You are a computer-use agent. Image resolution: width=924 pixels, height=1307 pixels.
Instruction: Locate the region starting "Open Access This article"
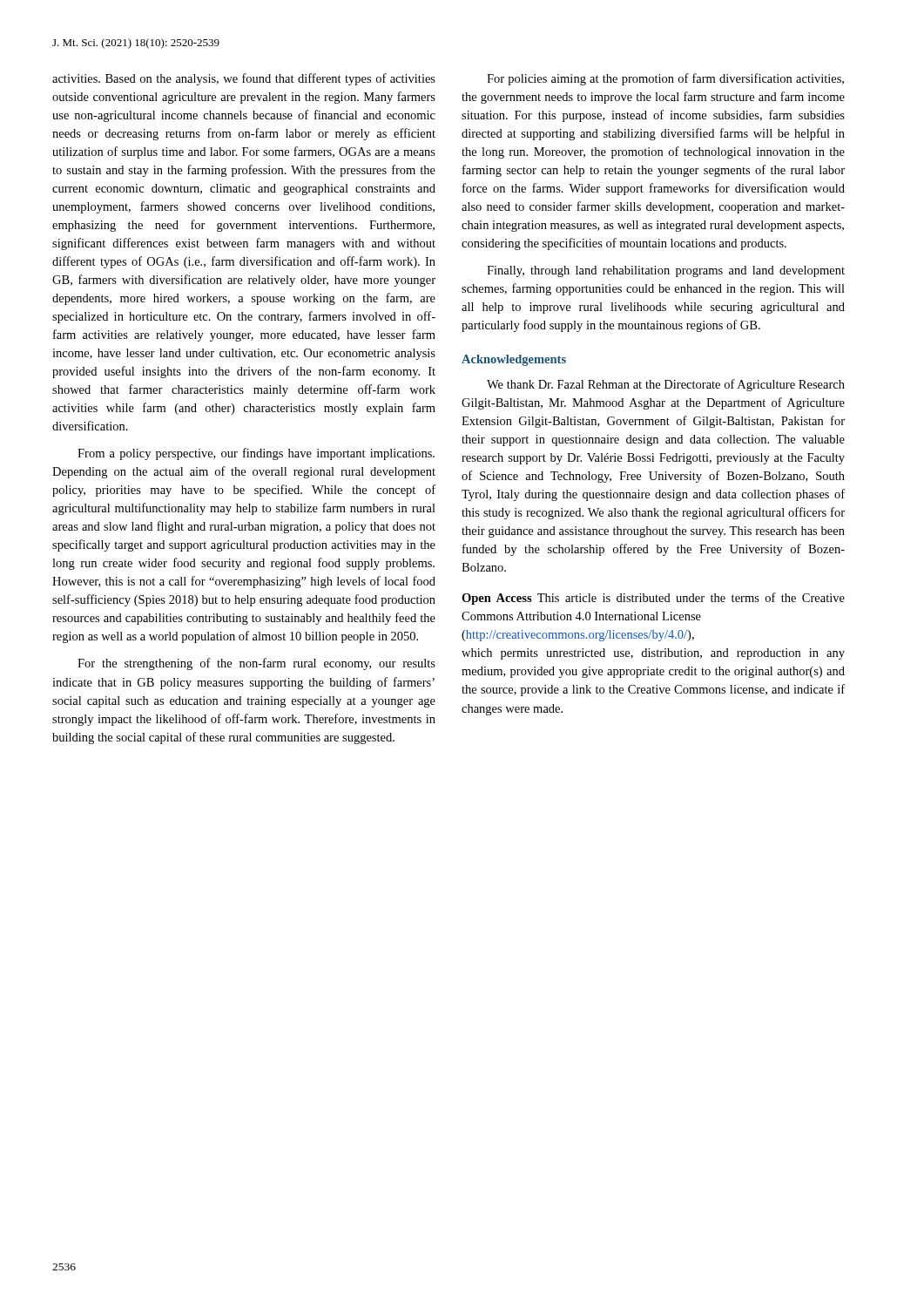coord(653,653)
